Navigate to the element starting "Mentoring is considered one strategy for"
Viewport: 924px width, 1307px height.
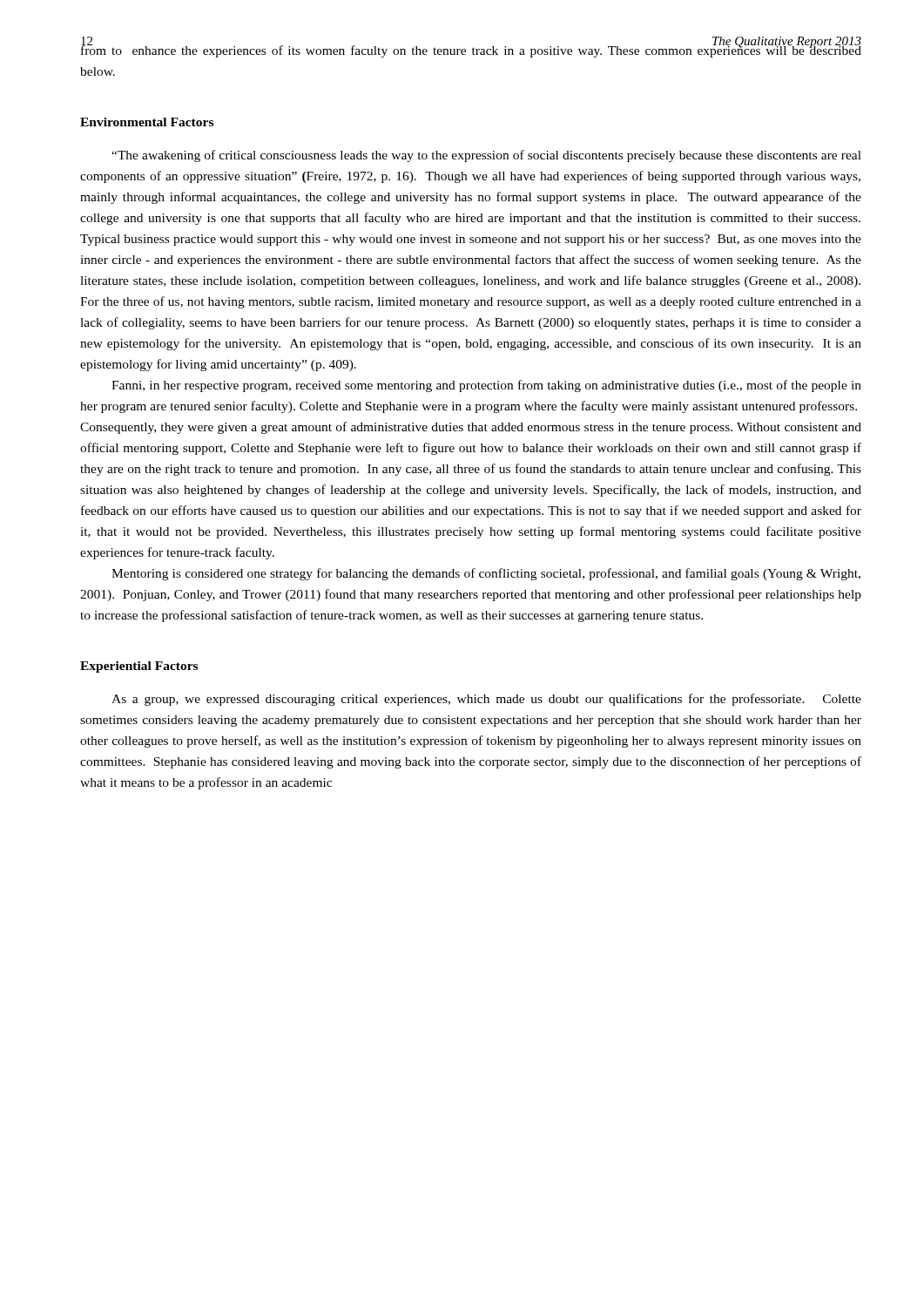point(471,594)
